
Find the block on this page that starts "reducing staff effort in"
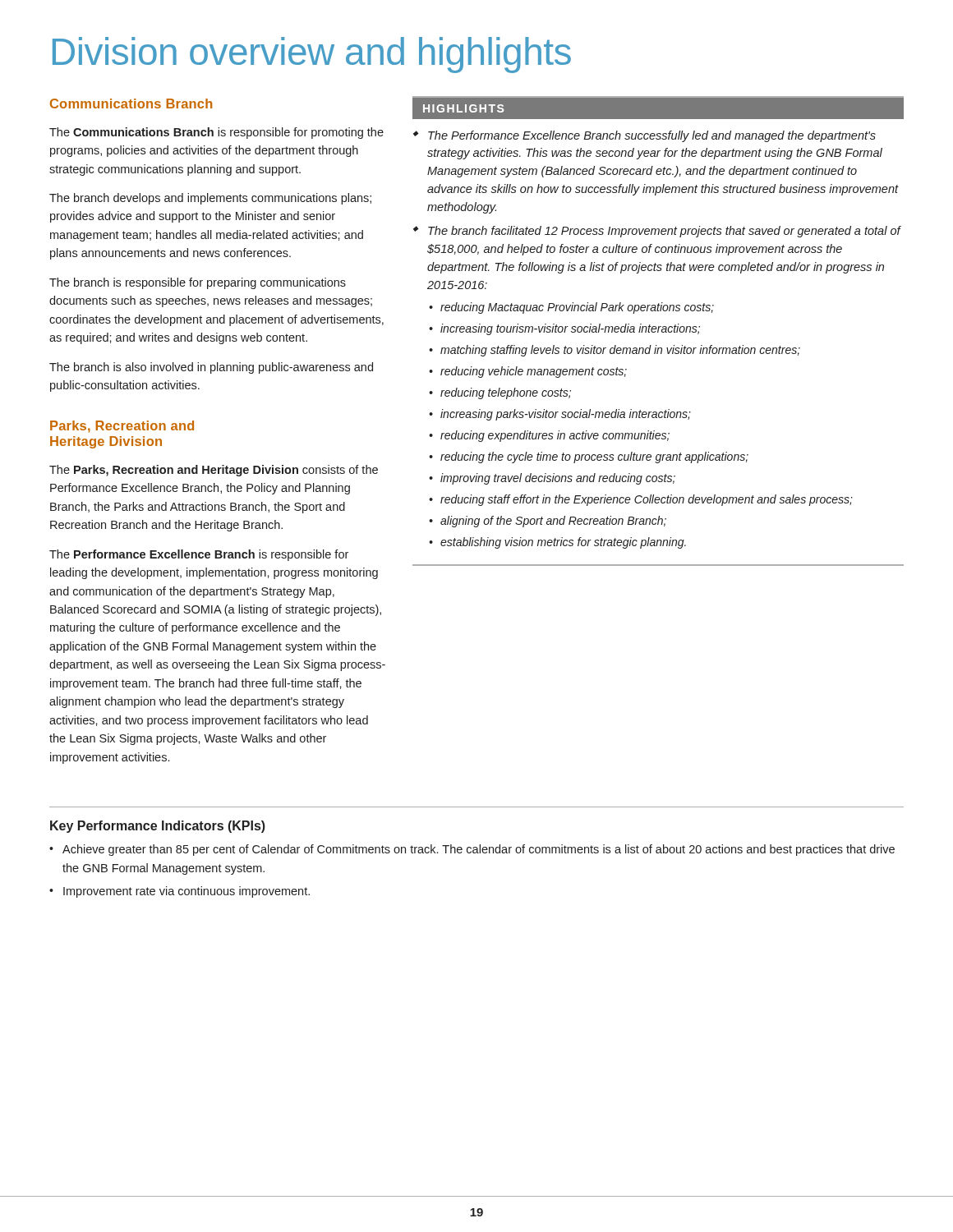point(665,500)
